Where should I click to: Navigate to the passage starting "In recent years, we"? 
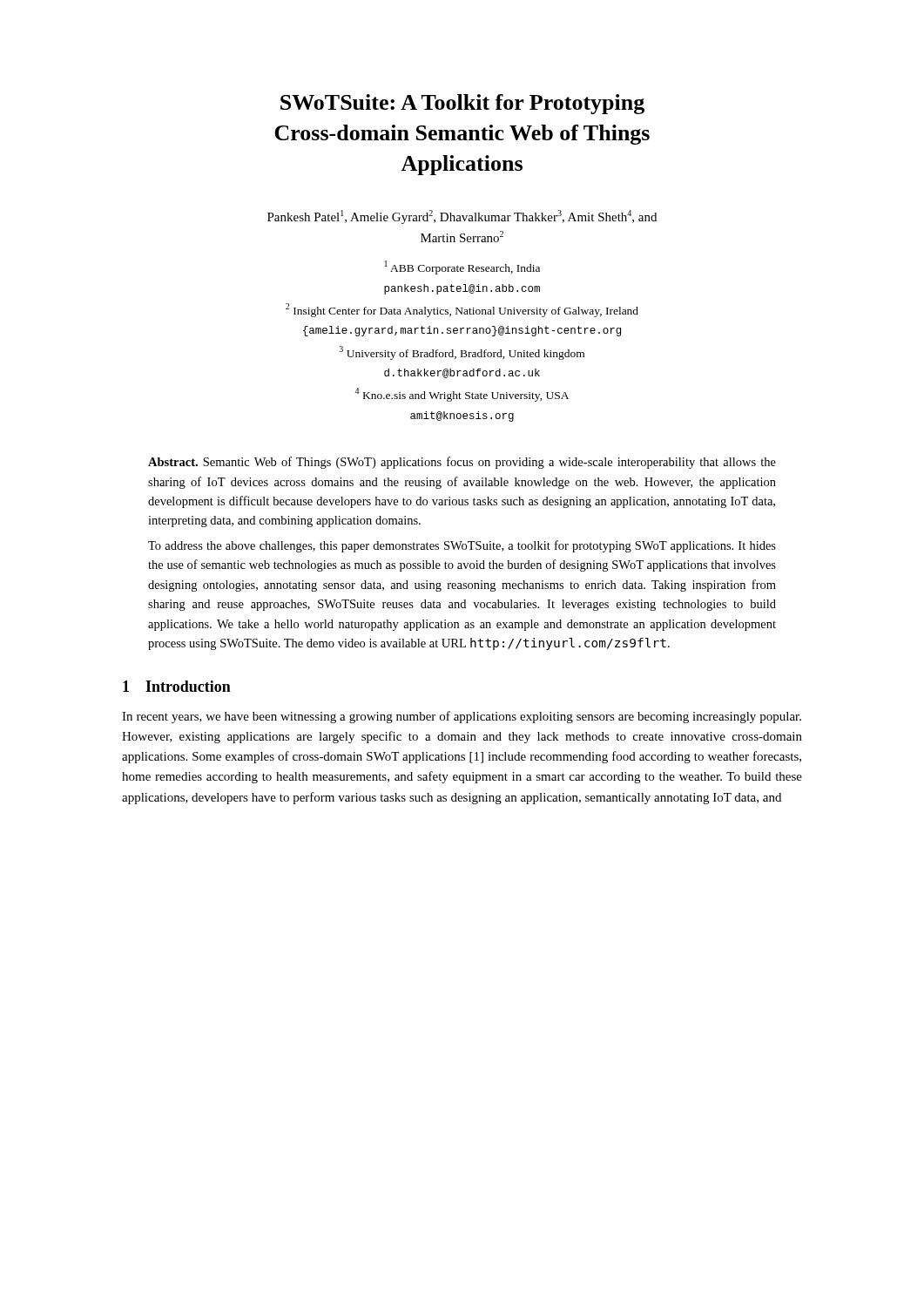tap(462, 757)
